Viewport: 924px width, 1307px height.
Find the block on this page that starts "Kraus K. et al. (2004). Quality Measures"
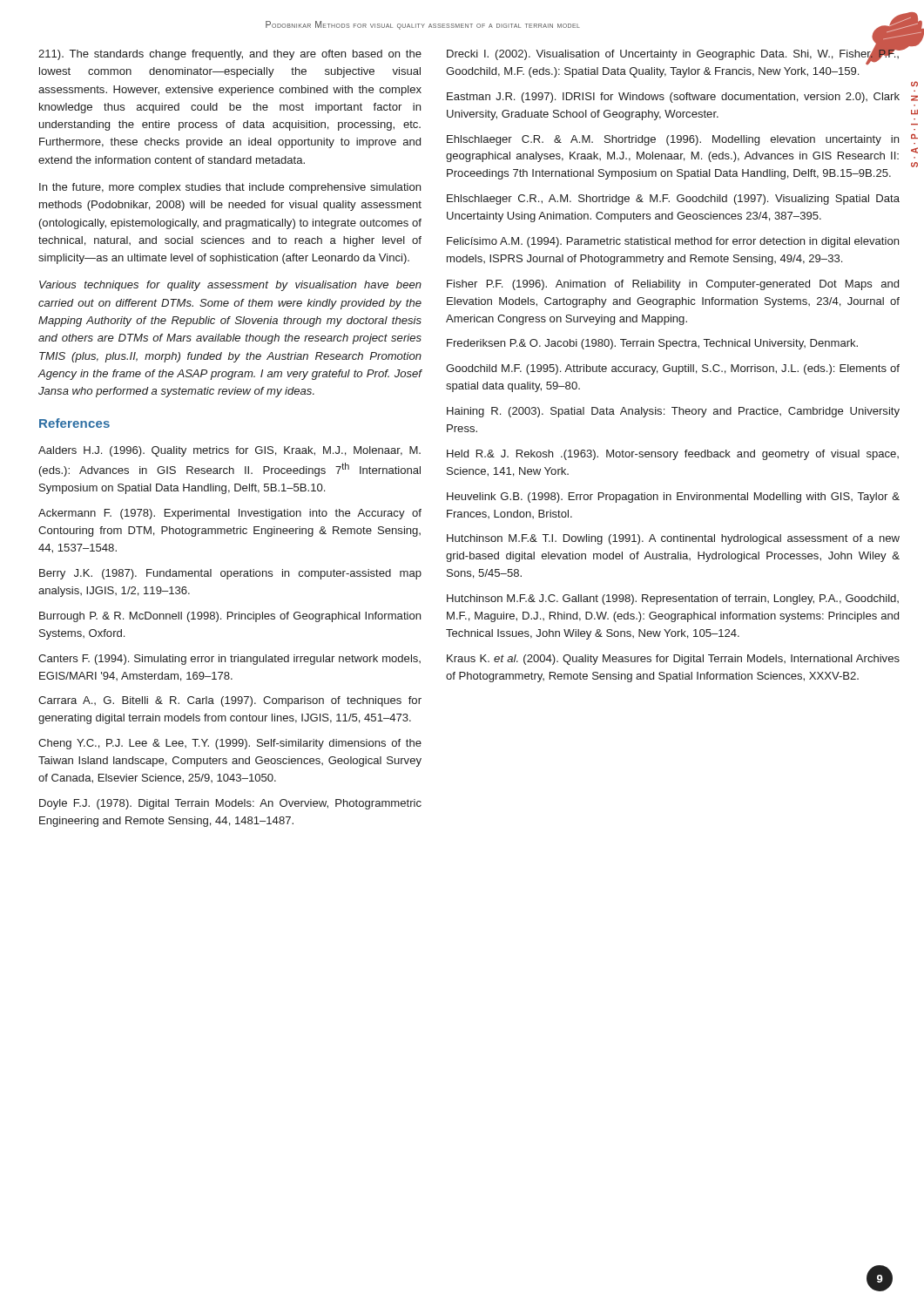tap(673, 667)
